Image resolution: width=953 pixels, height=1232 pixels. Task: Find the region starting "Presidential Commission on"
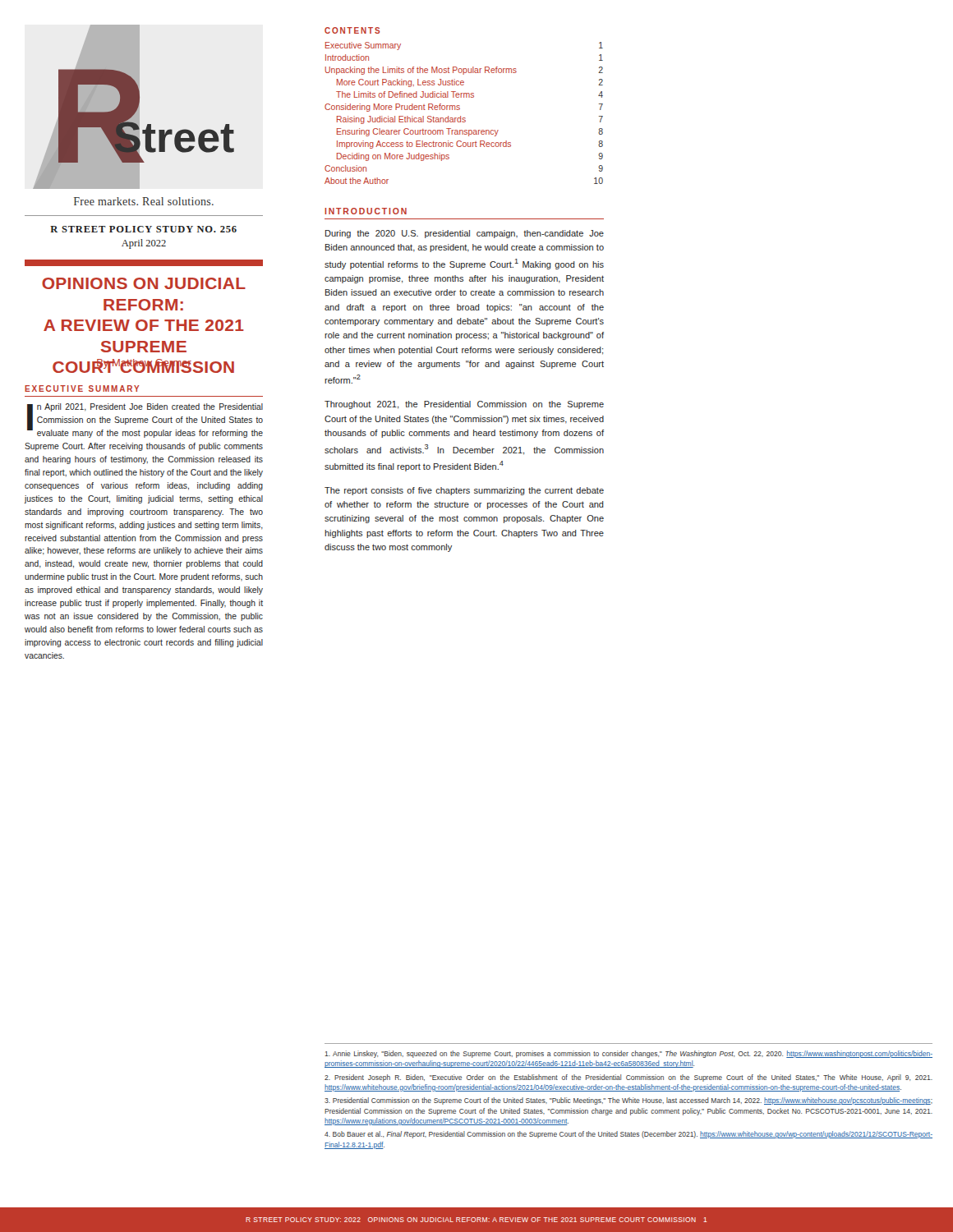pyautogui.click(x=628, y=1111)
